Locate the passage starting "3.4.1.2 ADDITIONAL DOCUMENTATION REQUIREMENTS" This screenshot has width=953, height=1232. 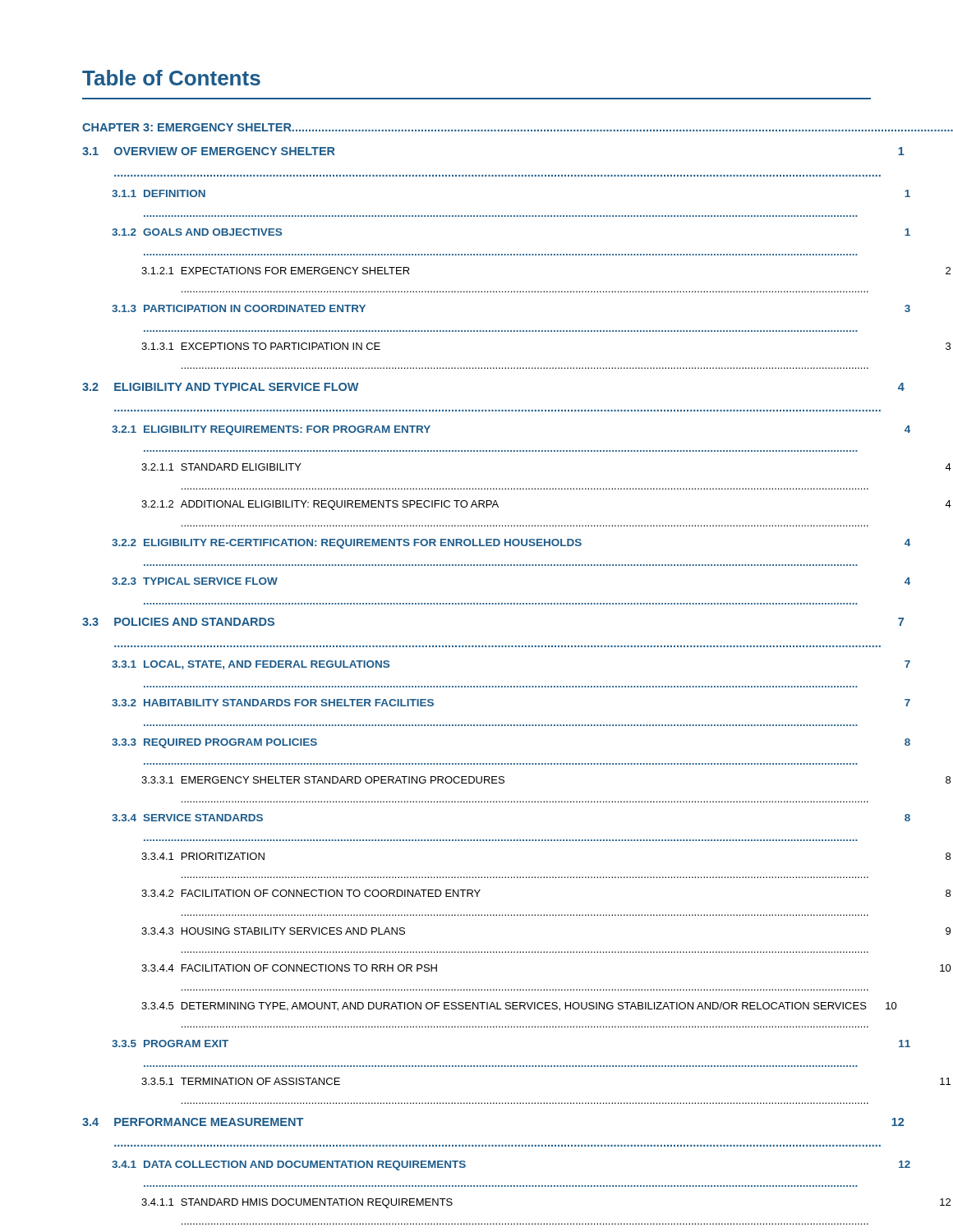coord(476,1231)
